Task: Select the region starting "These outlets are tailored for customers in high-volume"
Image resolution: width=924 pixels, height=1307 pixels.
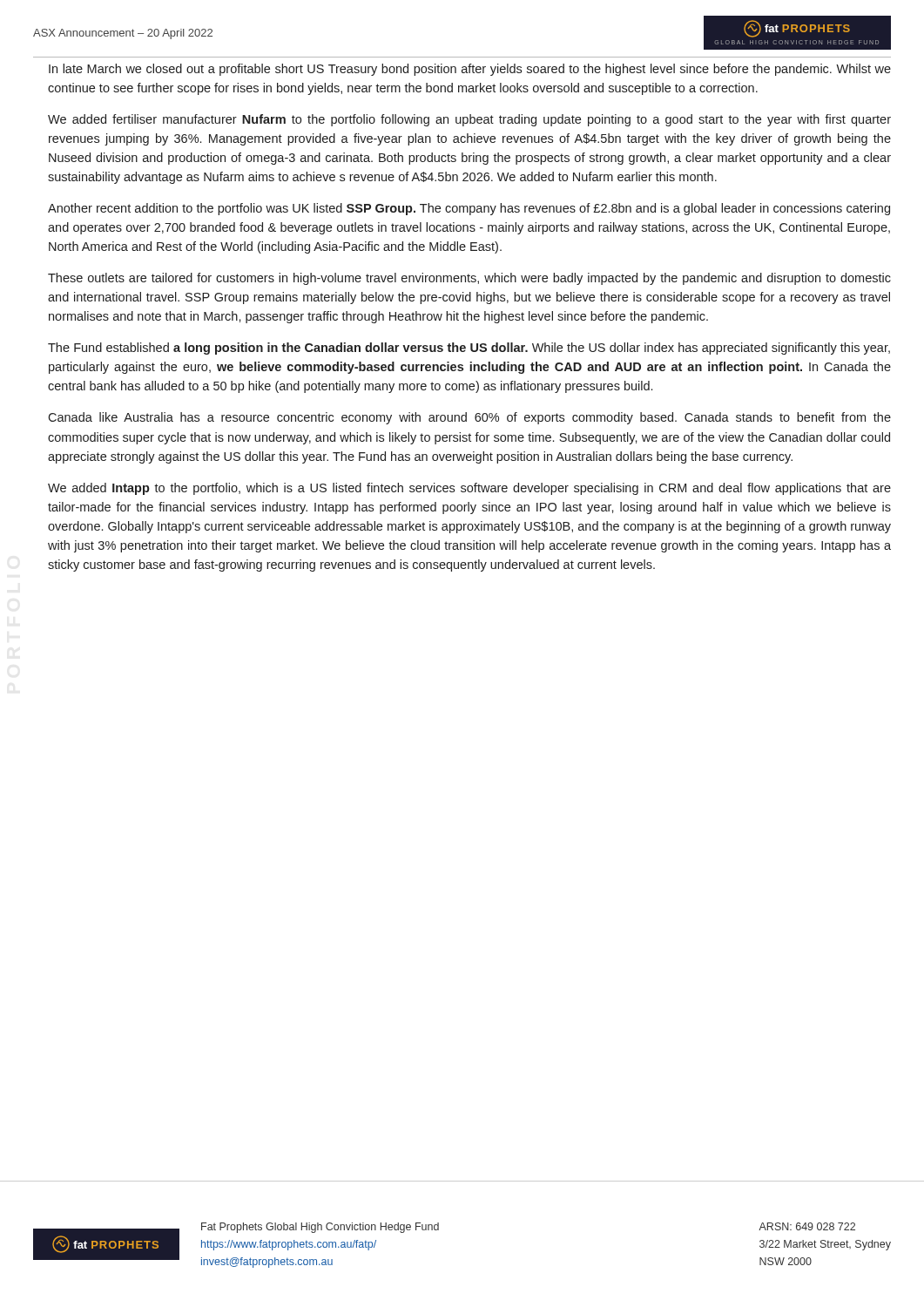Action: [469, 297]
